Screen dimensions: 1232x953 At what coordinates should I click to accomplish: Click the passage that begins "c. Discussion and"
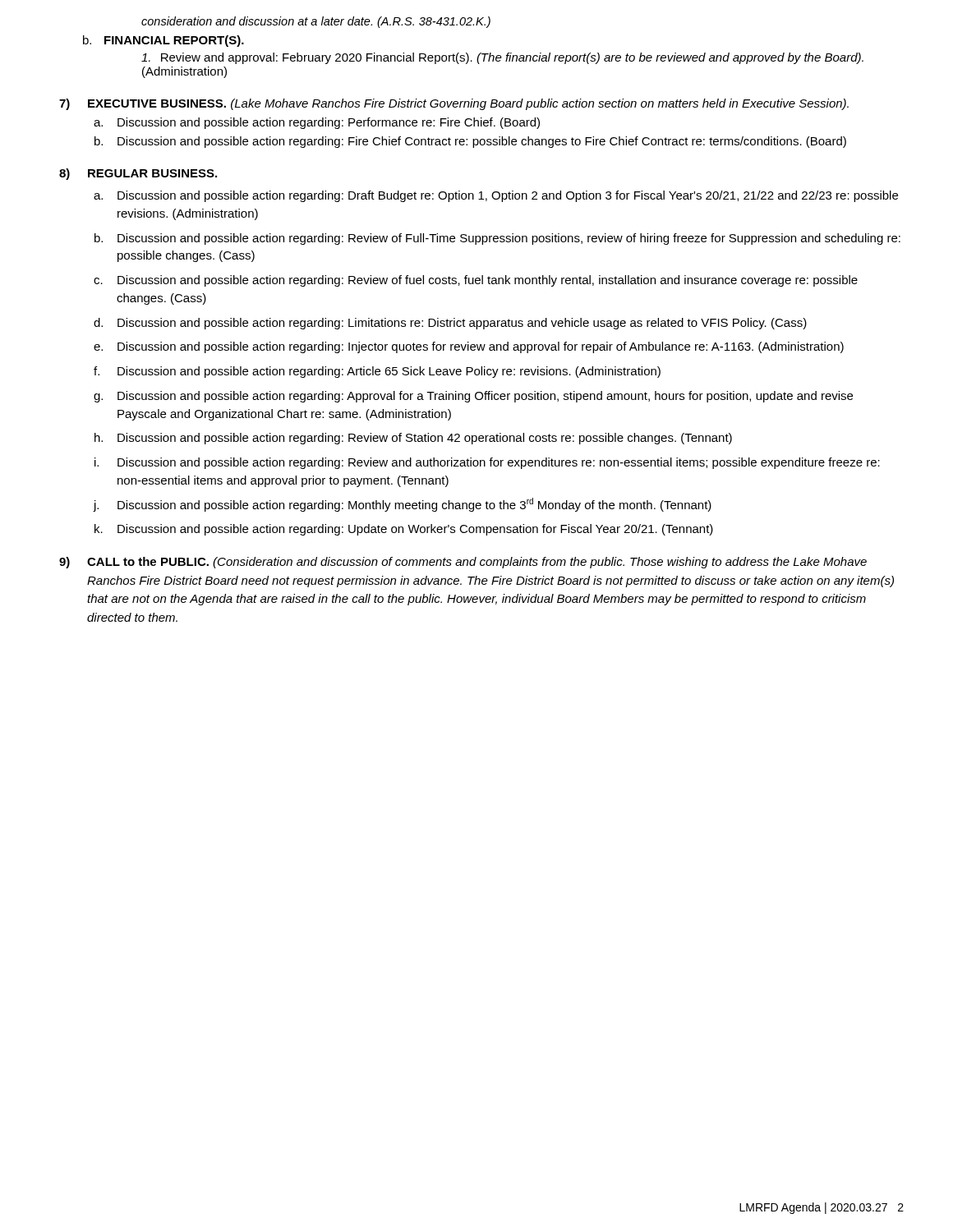[499, 289]
